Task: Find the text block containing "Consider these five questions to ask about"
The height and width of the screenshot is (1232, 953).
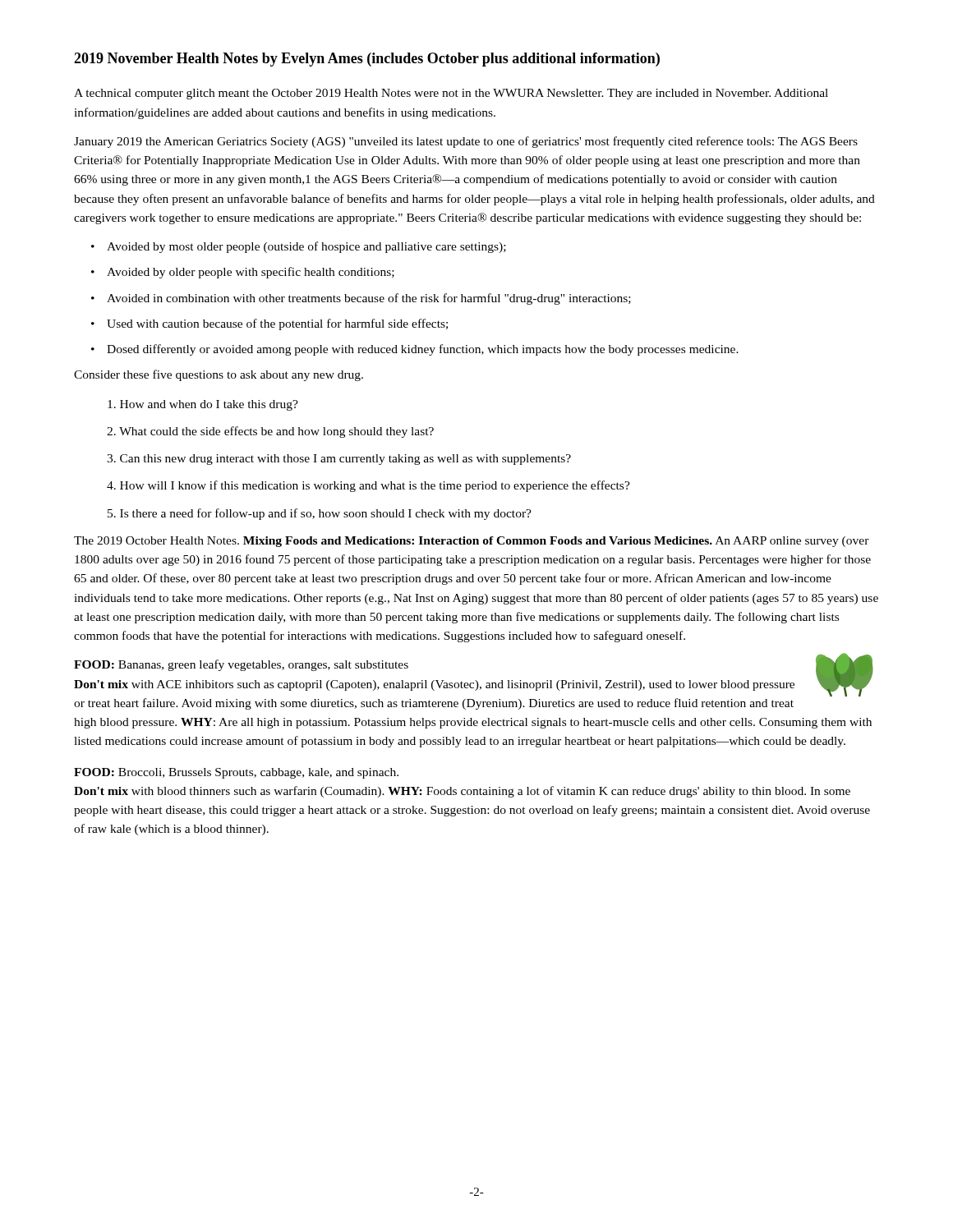Action: (219, 375)
